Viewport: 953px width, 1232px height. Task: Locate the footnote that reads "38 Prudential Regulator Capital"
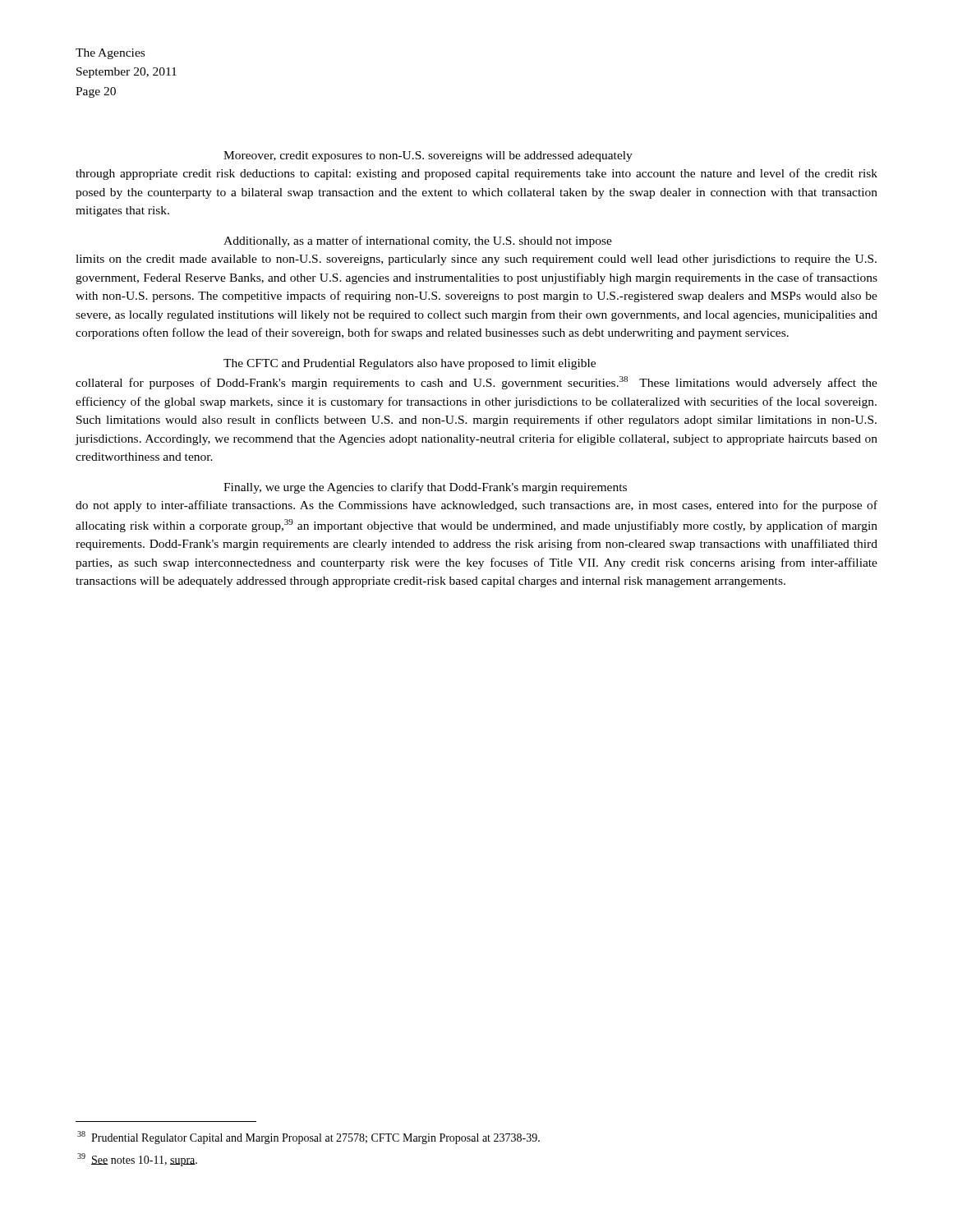pos(309,1136)
